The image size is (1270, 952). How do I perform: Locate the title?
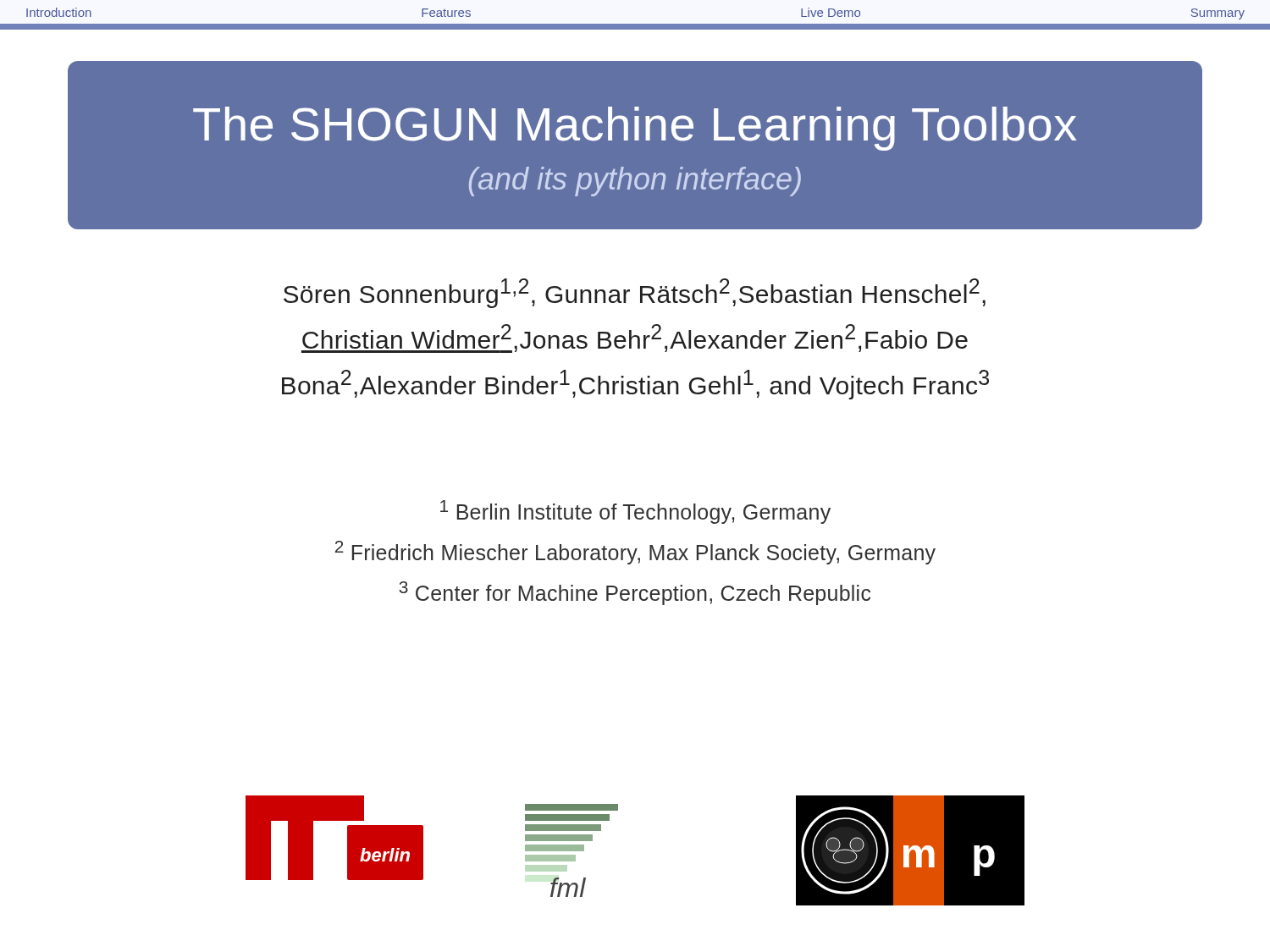tap(635, 147)
